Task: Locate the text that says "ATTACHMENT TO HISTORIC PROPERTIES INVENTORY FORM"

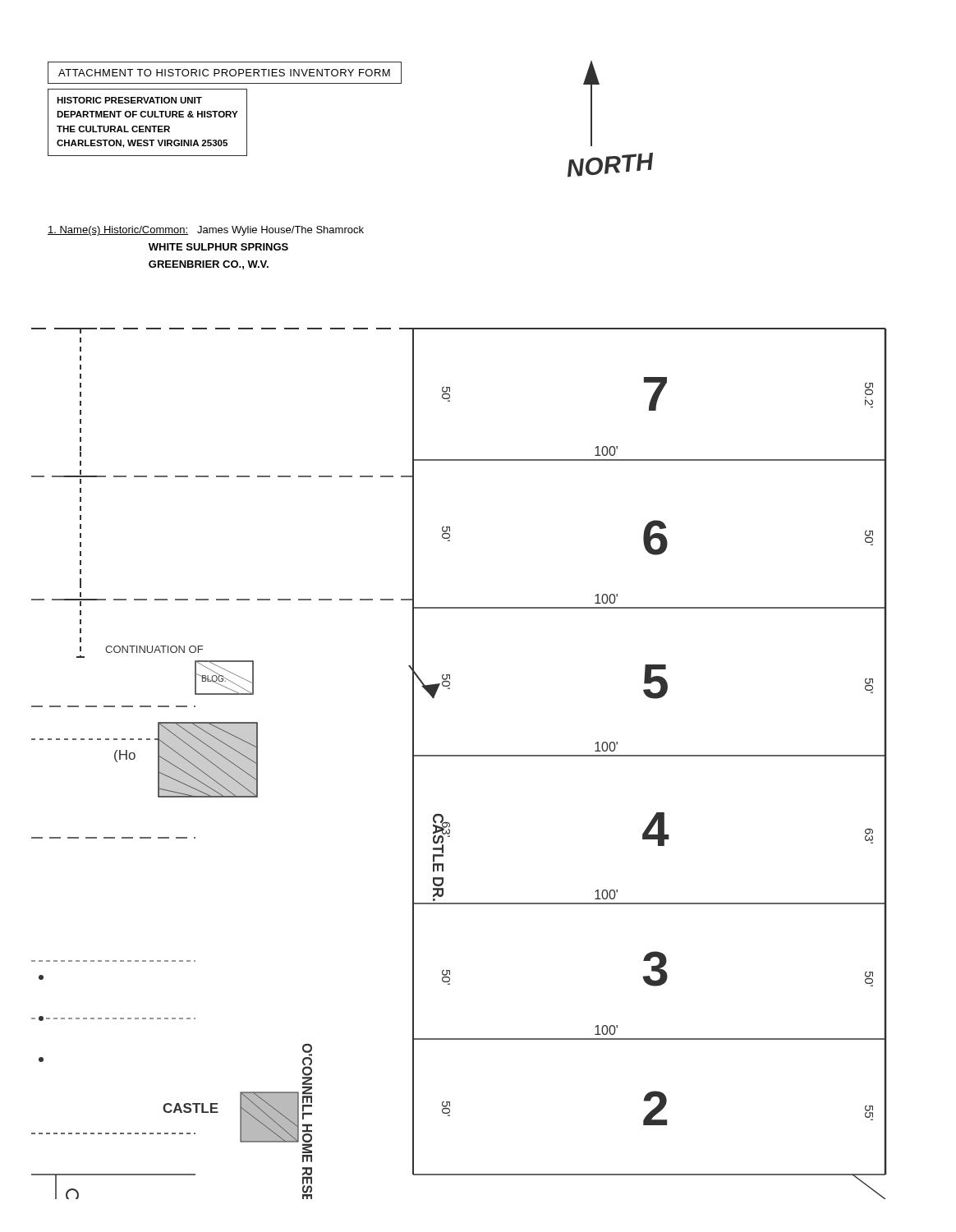Action: point(225,73)
